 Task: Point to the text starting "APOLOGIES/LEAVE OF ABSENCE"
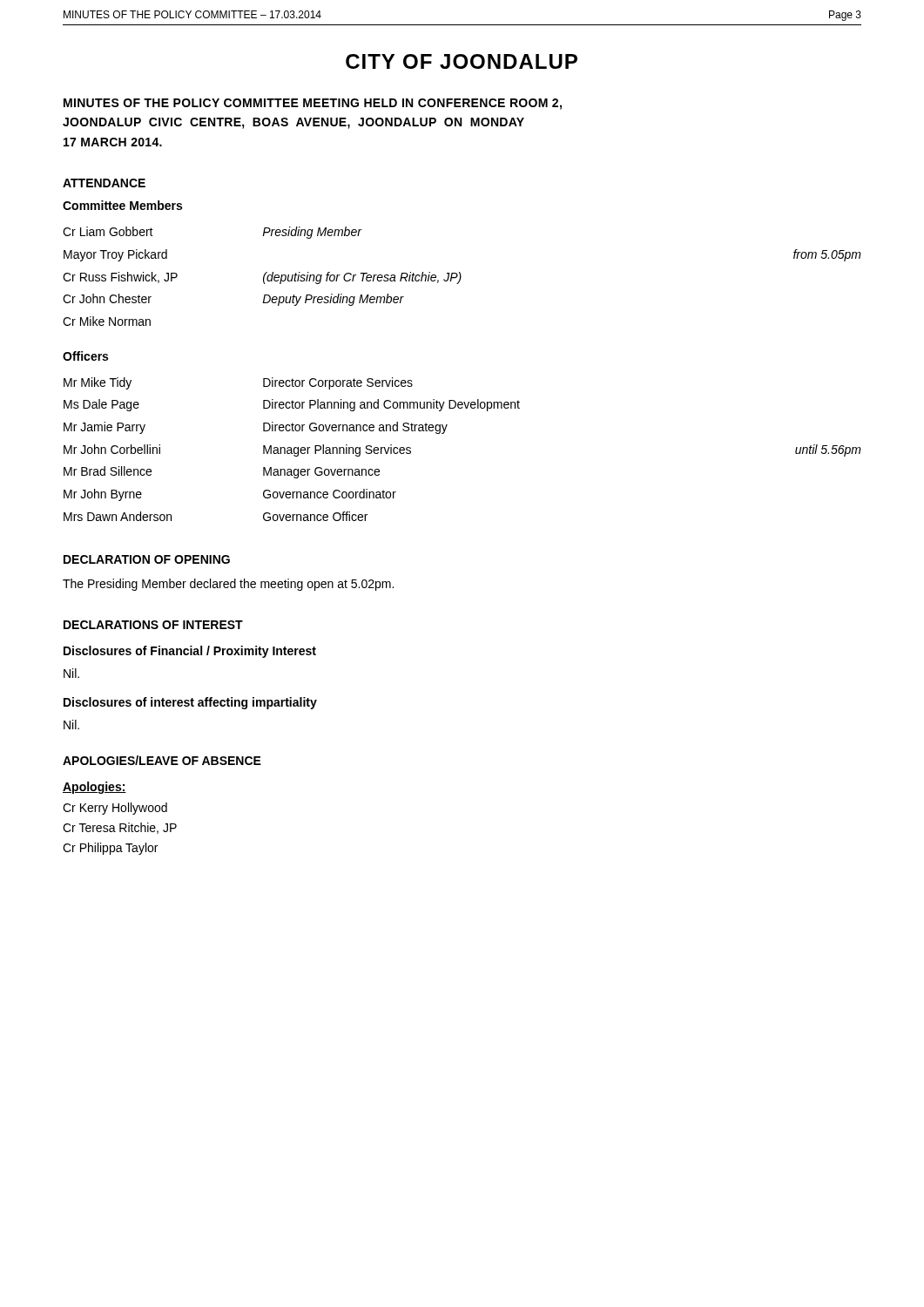(162, 760)
